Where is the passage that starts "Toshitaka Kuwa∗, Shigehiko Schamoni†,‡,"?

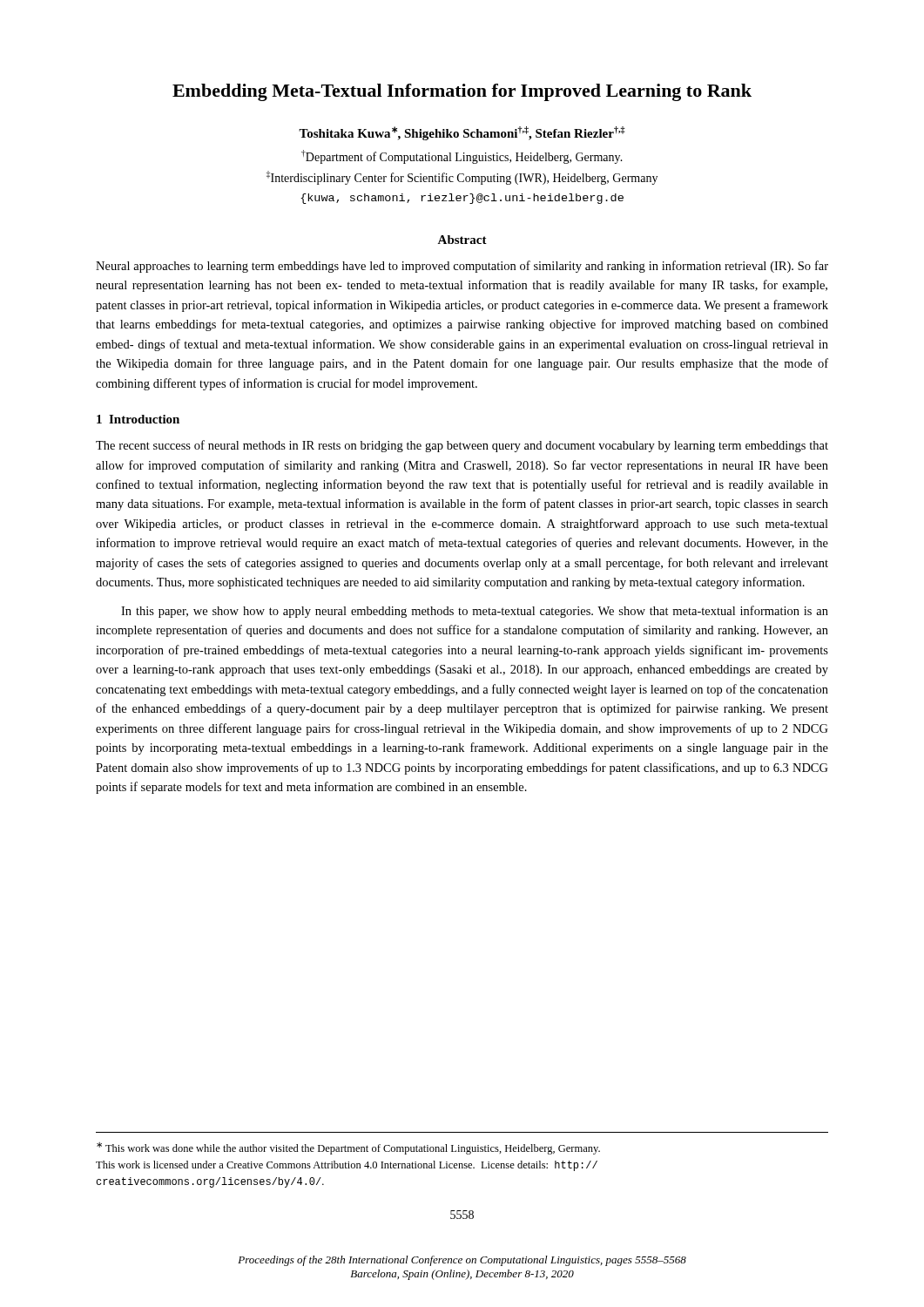pyautogui.click(x=462, y=165)
